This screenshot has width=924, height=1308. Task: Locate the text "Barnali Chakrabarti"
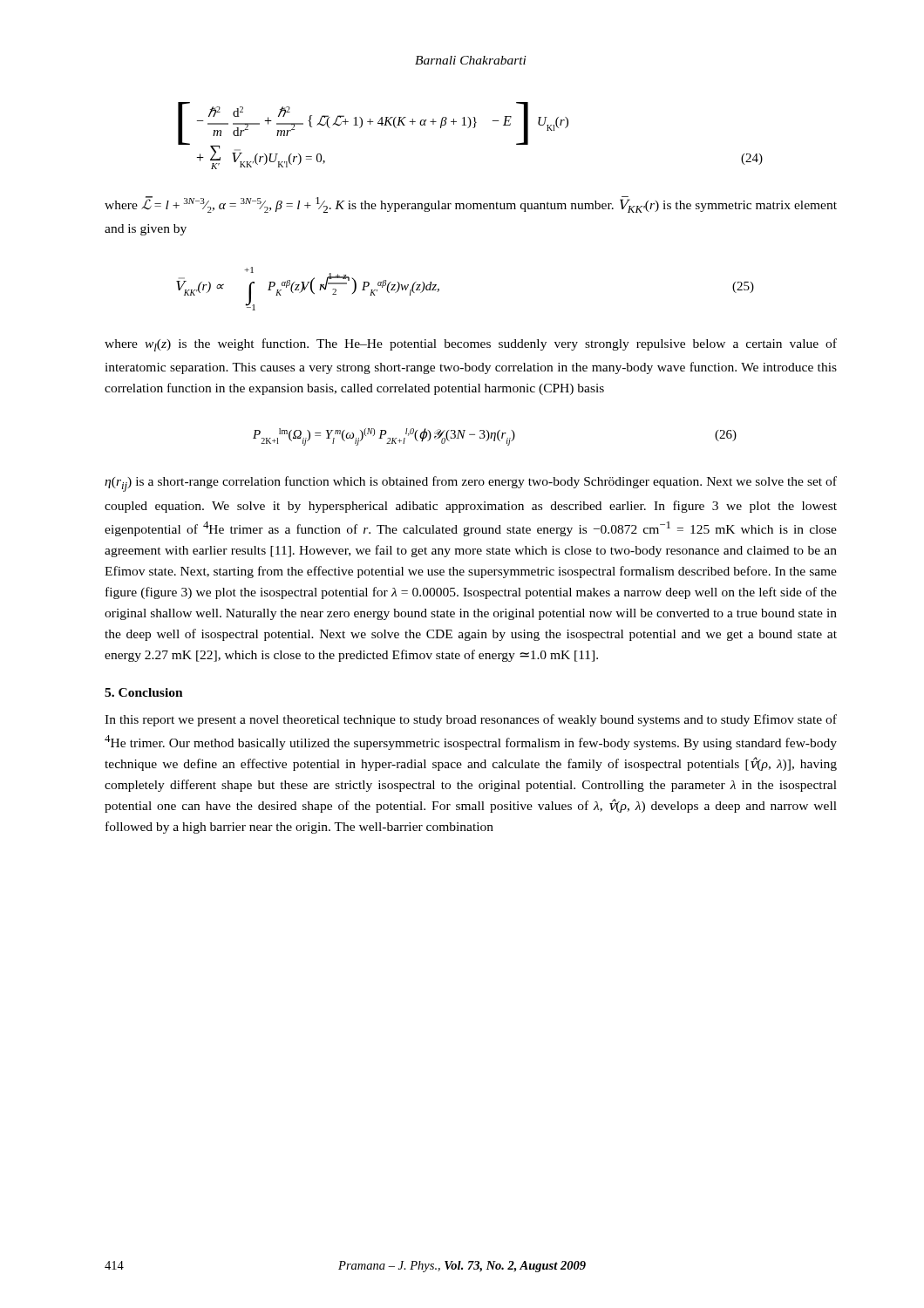tap(471, 60)
